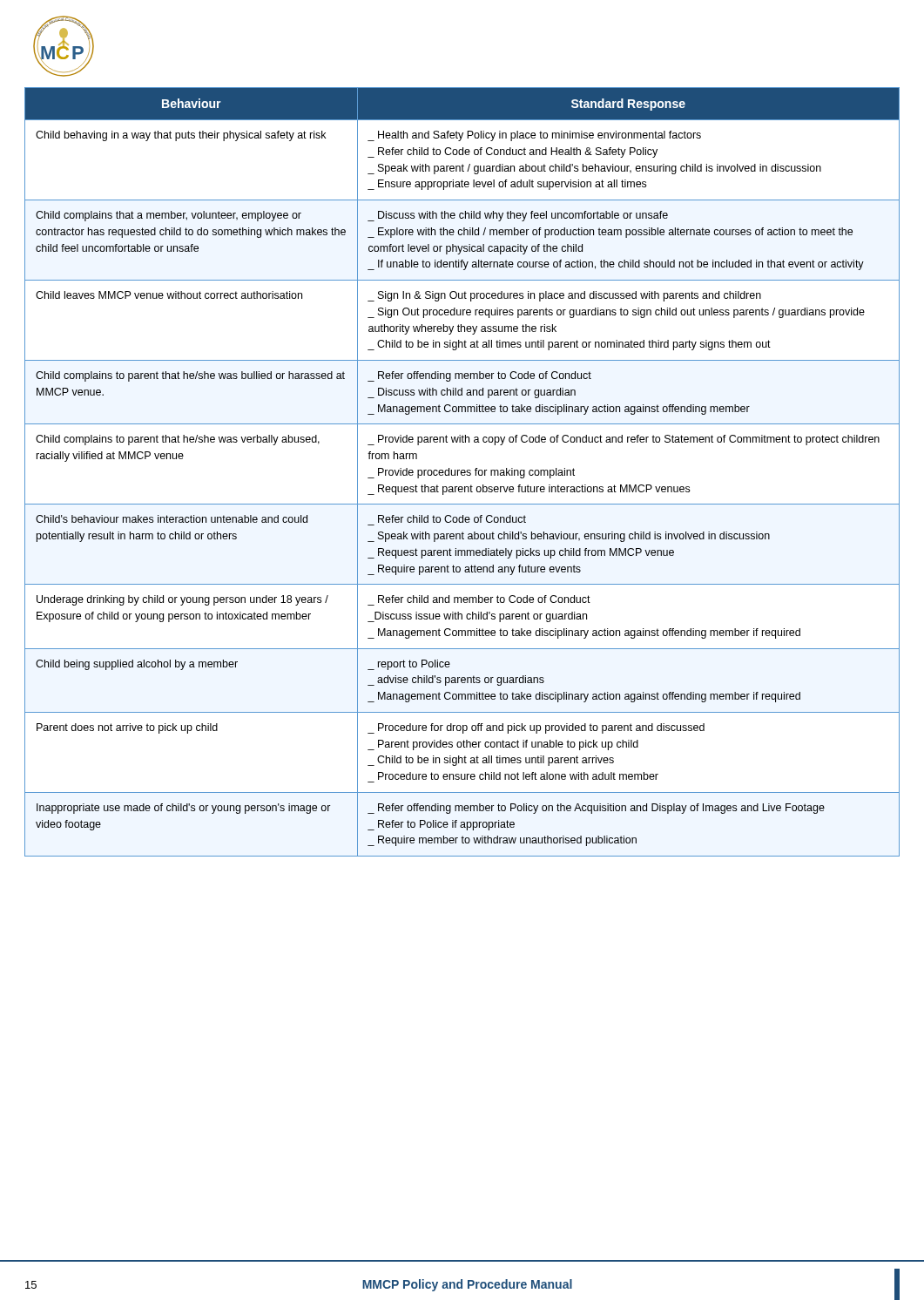Find the table that mentions "_ Provide parent"
Viewport: 924px width, 1307px height.
[x=462, y=667]
